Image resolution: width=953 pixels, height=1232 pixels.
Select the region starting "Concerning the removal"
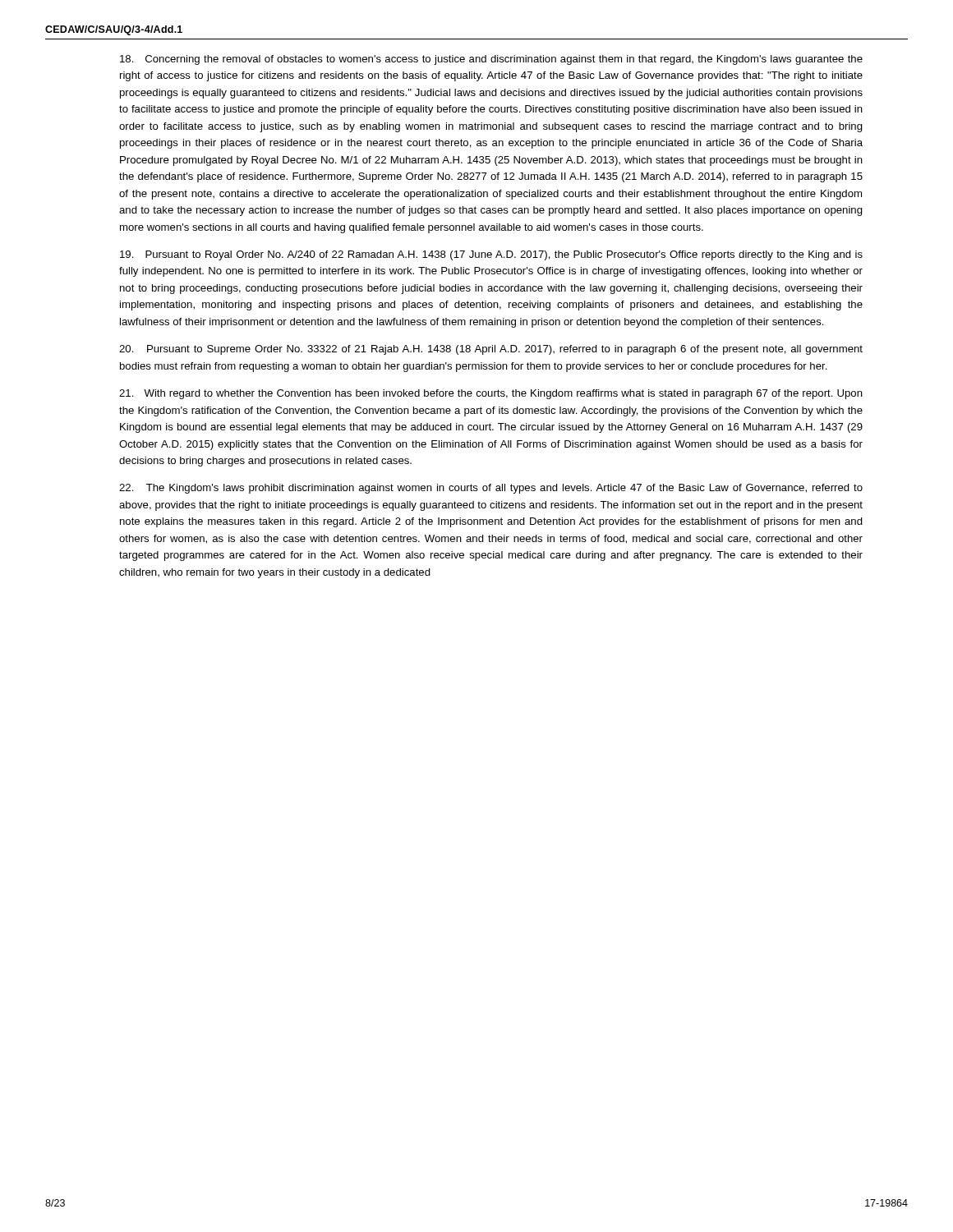(491, 143)
